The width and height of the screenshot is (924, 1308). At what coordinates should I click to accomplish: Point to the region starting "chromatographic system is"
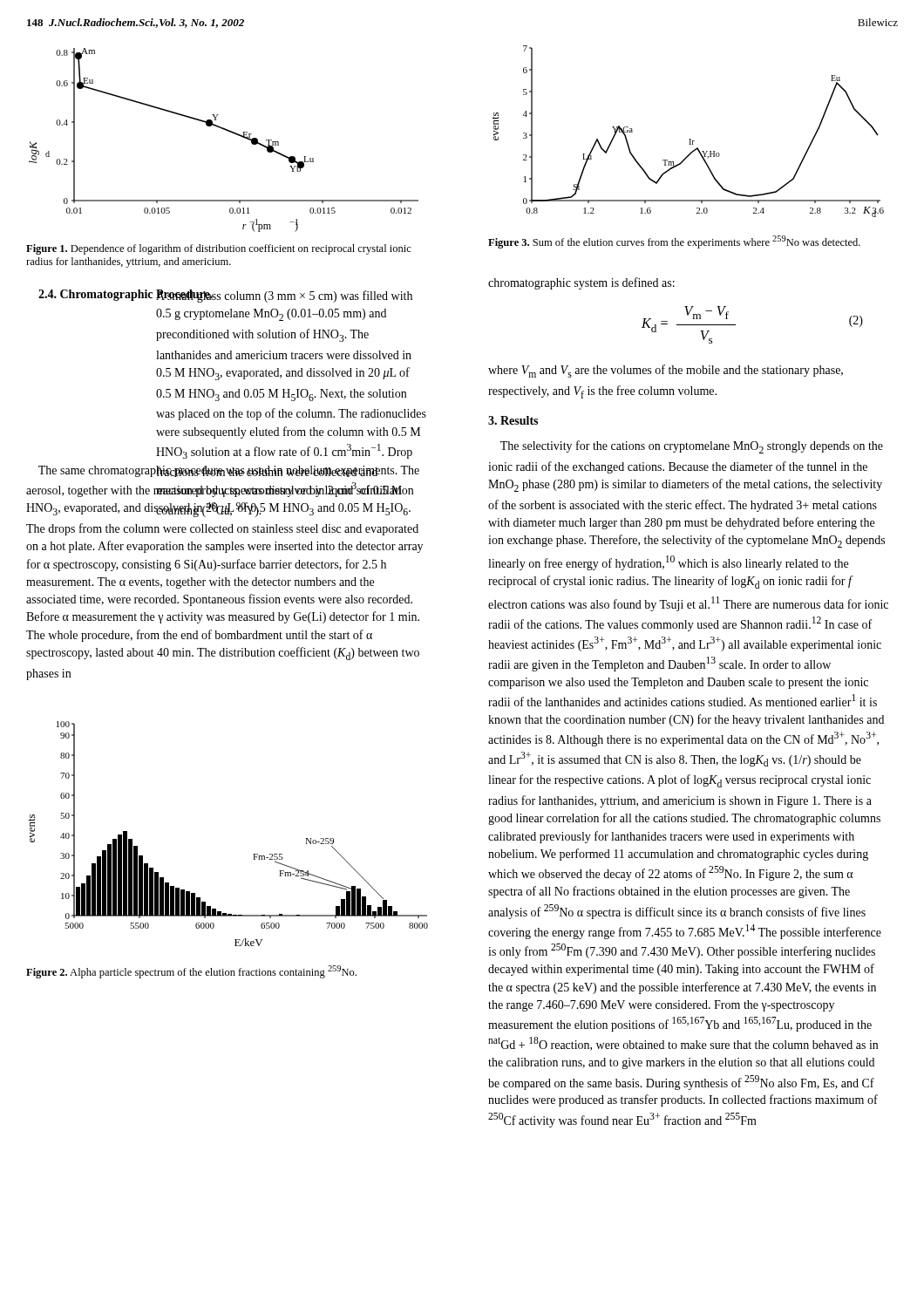(x=582, y=283)
